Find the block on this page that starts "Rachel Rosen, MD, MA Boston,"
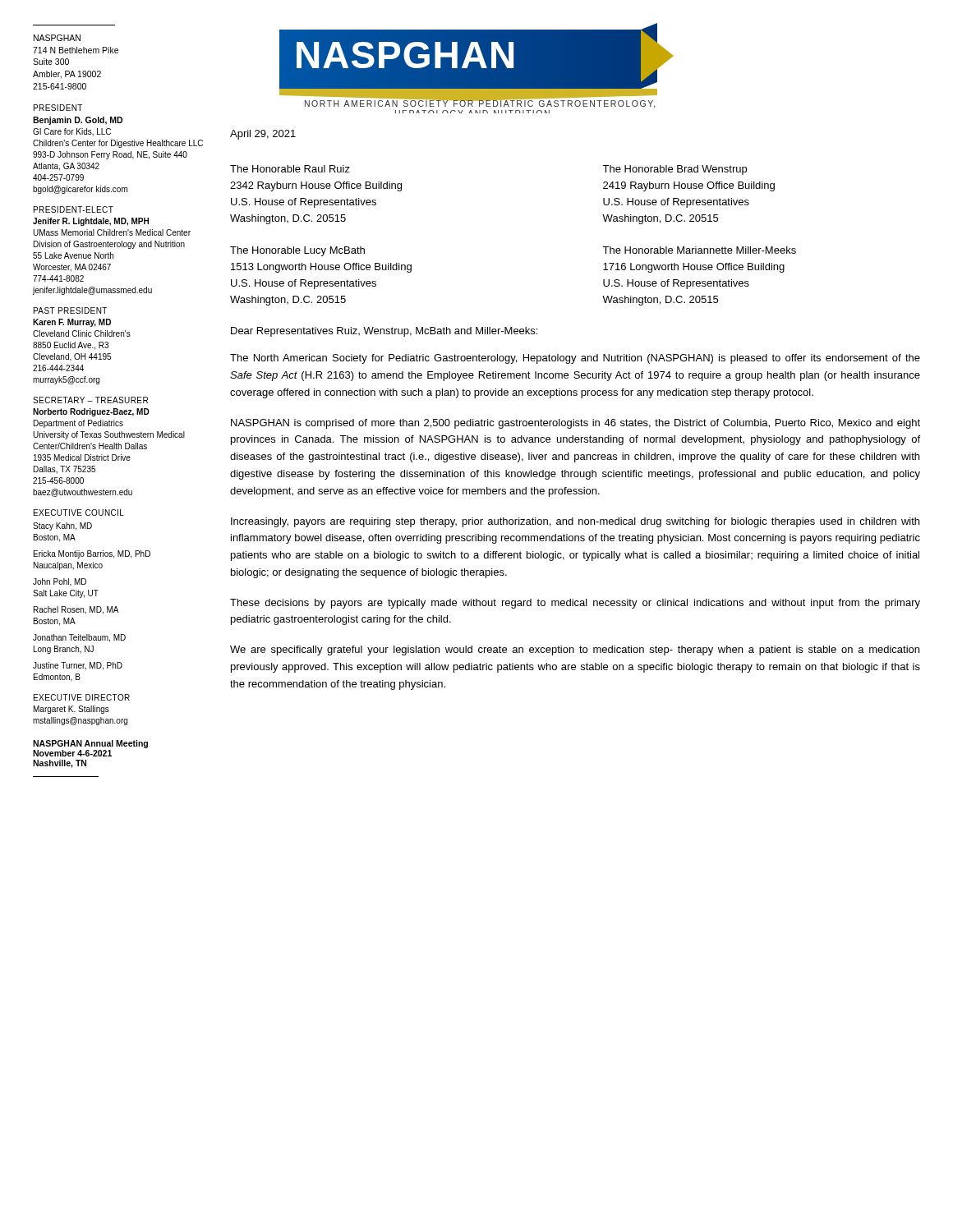The image size is (953, 1232). 76,616
